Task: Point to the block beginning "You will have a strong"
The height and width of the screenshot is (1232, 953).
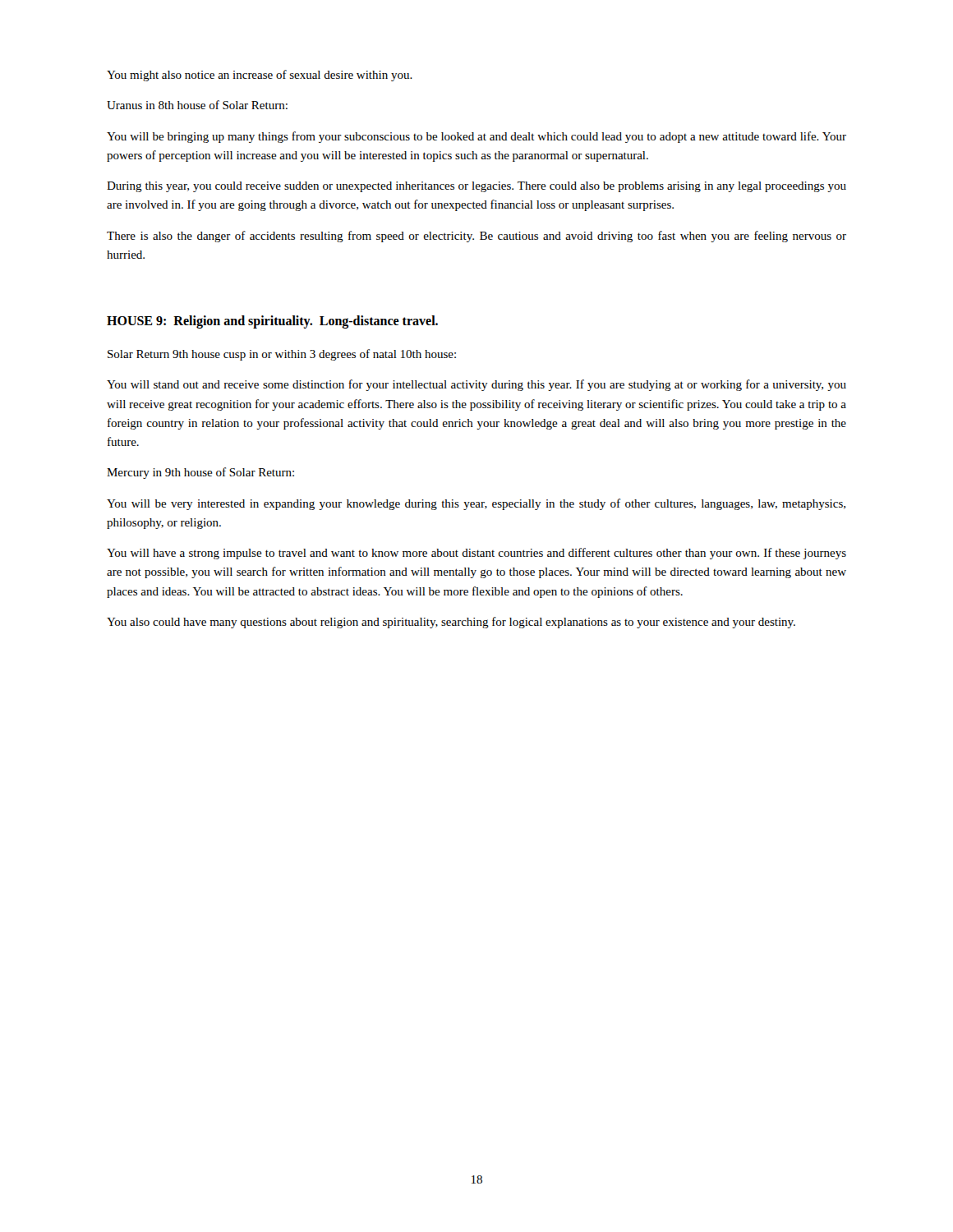Action: (x=476, y=572)
